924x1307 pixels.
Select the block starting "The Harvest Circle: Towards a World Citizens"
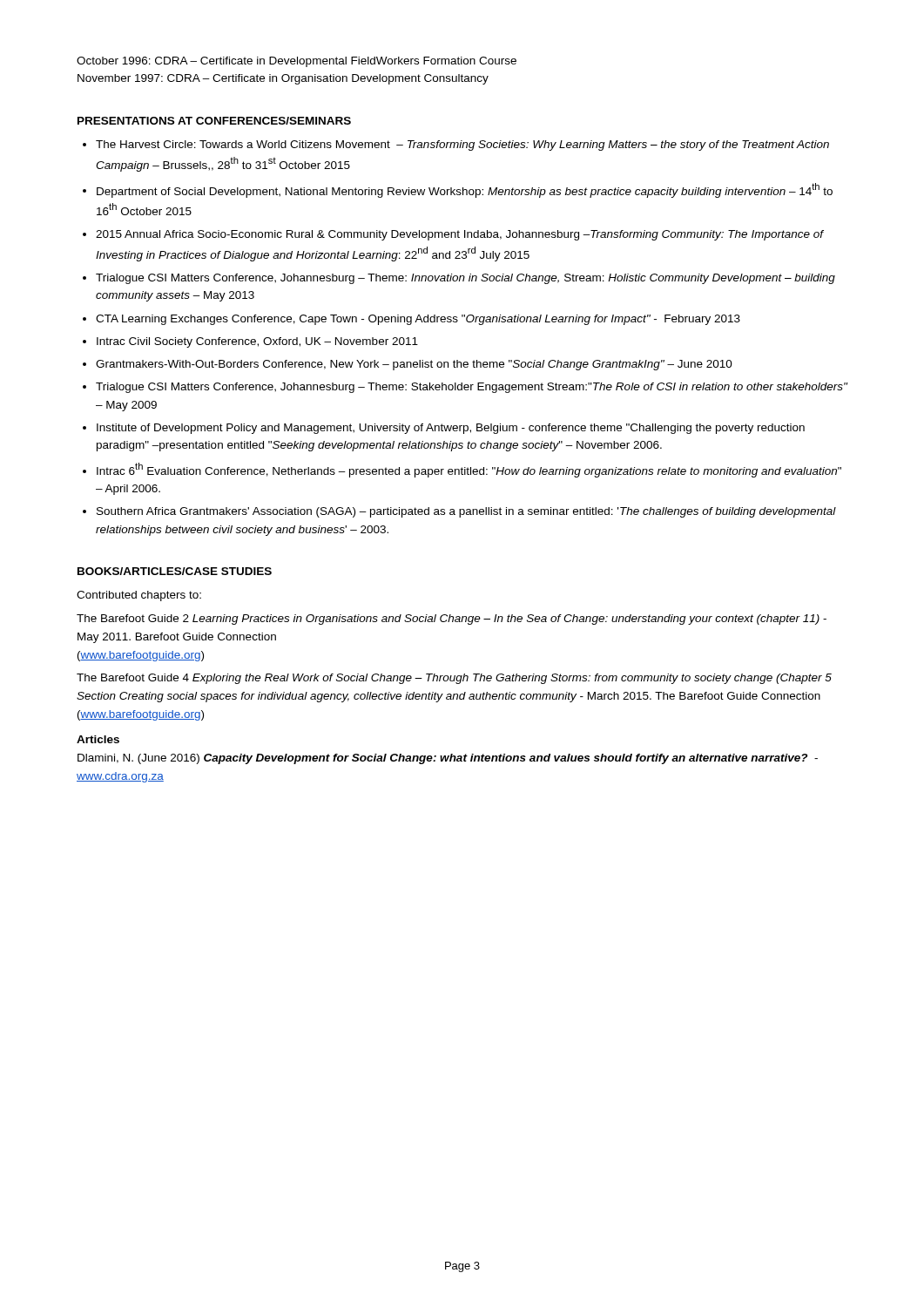pyautogui.click(x=463, y=154)
